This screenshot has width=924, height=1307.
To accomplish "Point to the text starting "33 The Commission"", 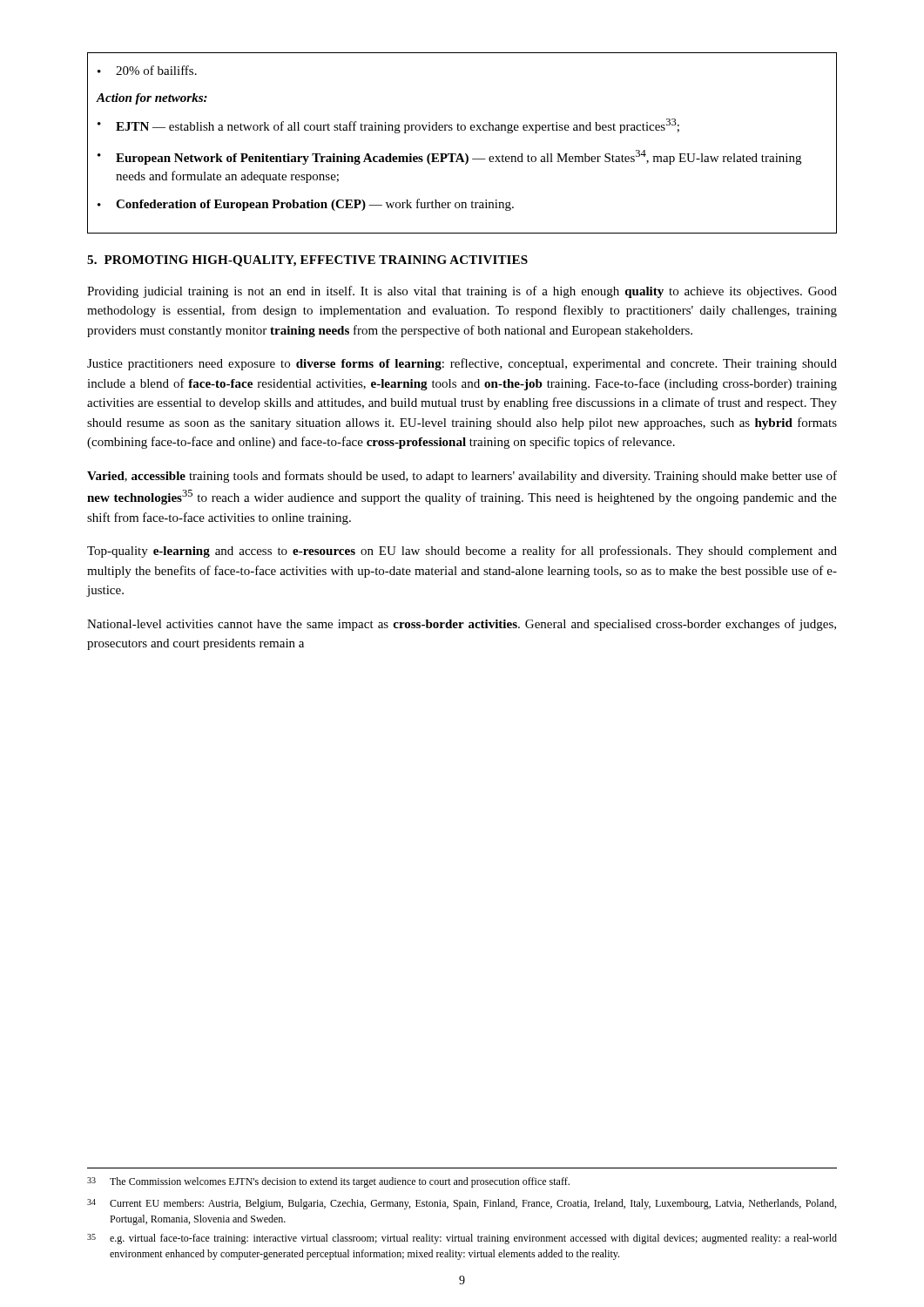I will [462, 1183].
